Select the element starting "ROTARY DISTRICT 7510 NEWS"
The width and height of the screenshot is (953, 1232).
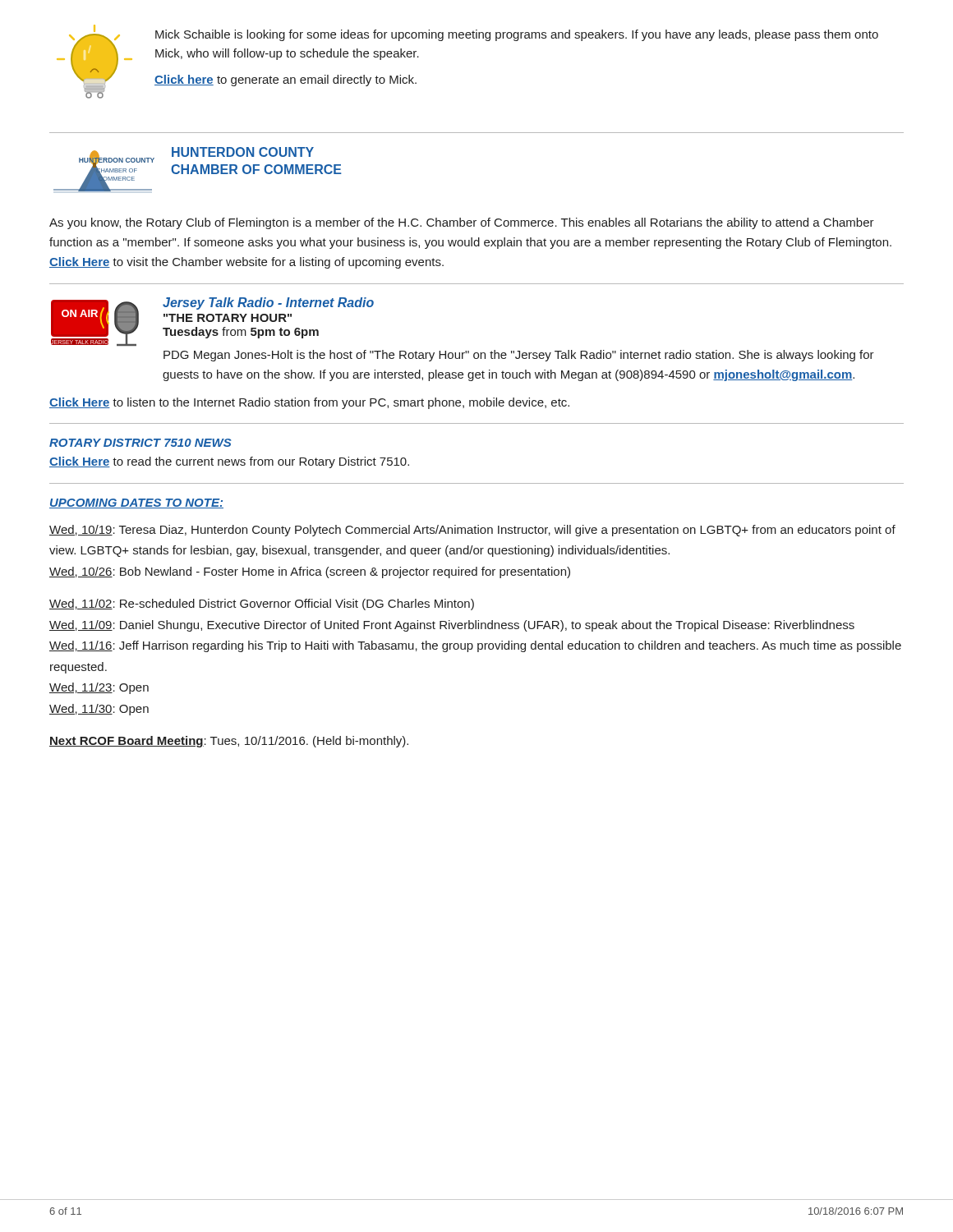point(140,442)
